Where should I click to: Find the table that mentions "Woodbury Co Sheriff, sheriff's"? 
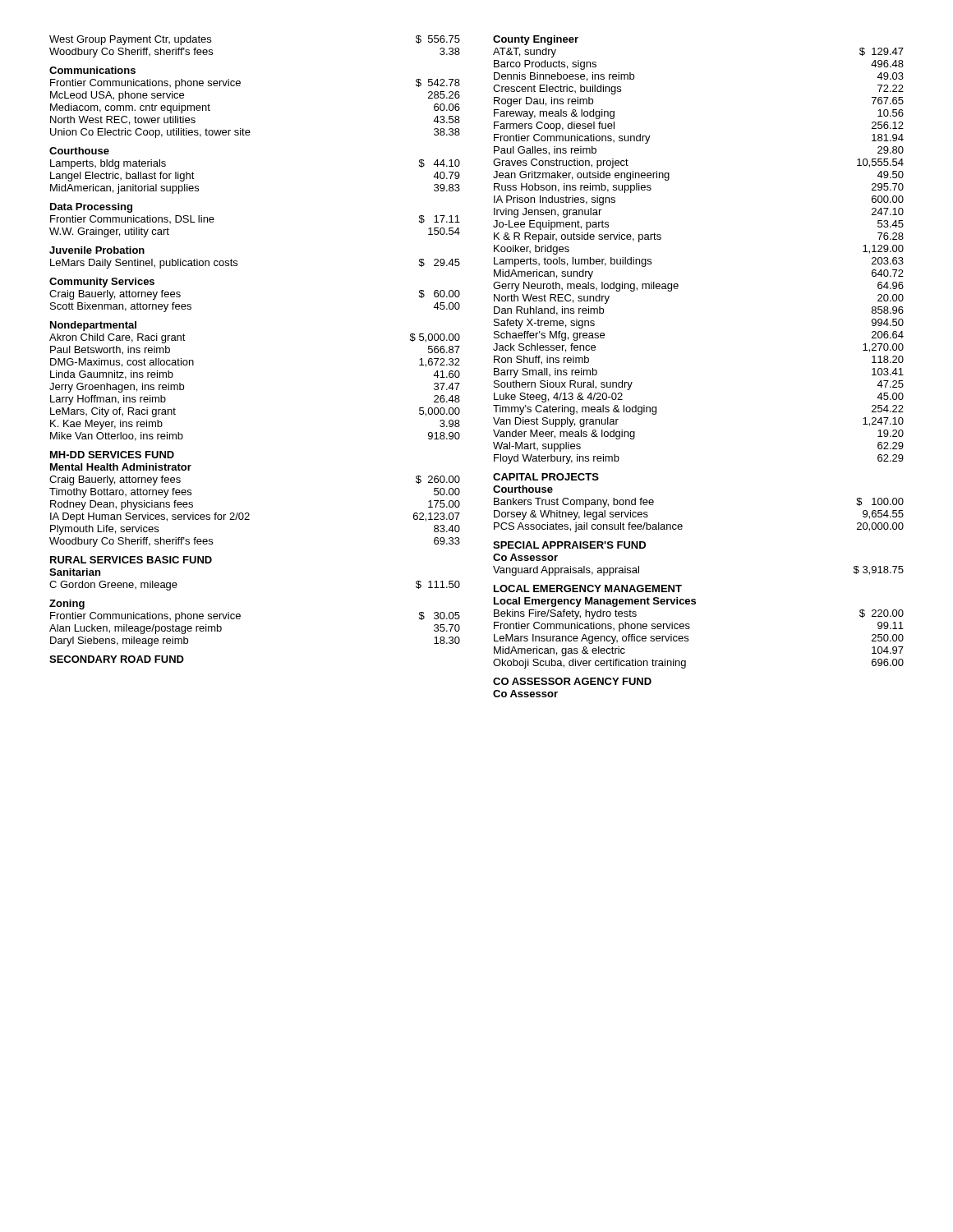click(255, 366)
